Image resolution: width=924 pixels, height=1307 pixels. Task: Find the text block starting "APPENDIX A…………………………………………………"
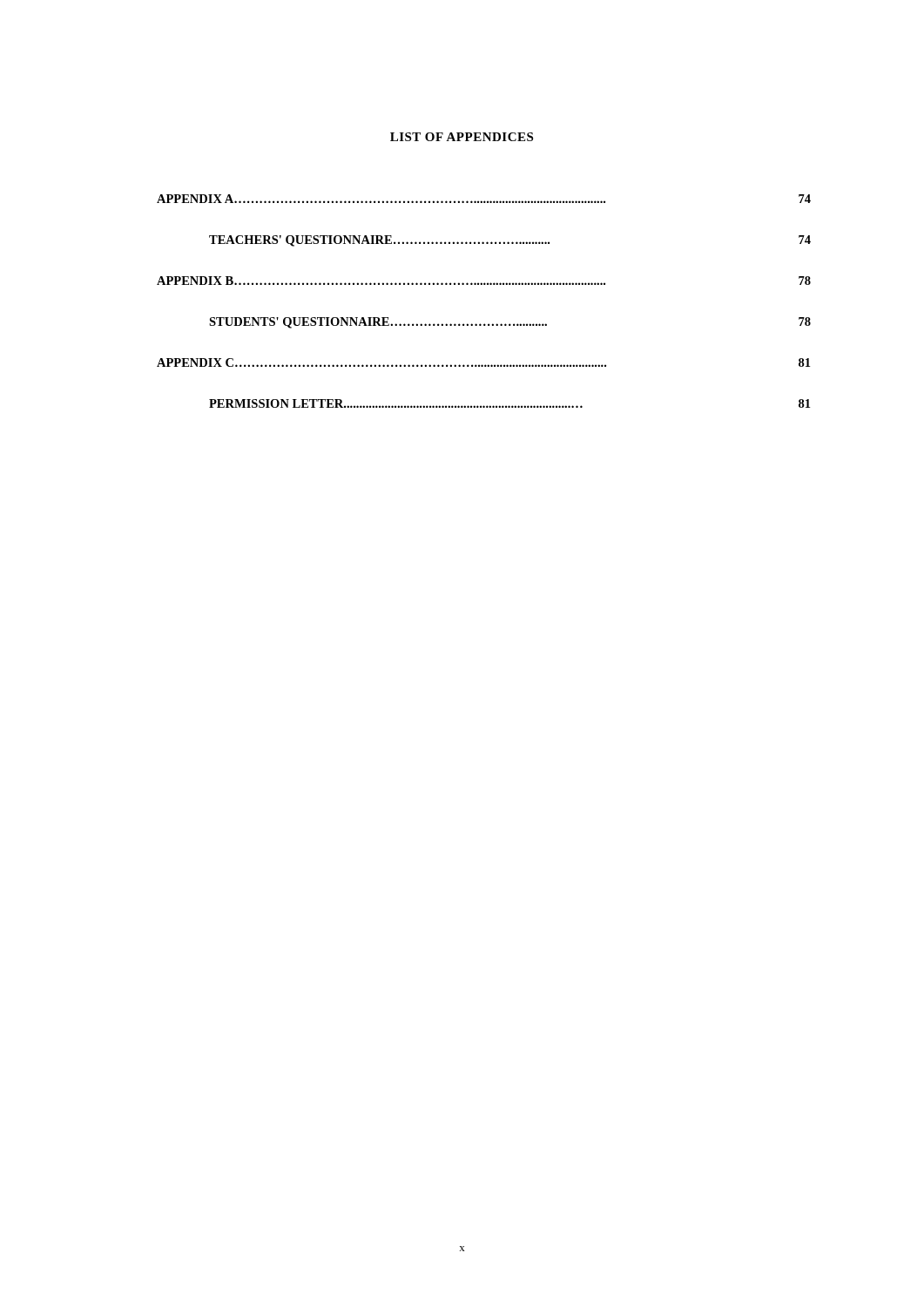point(484,199)
